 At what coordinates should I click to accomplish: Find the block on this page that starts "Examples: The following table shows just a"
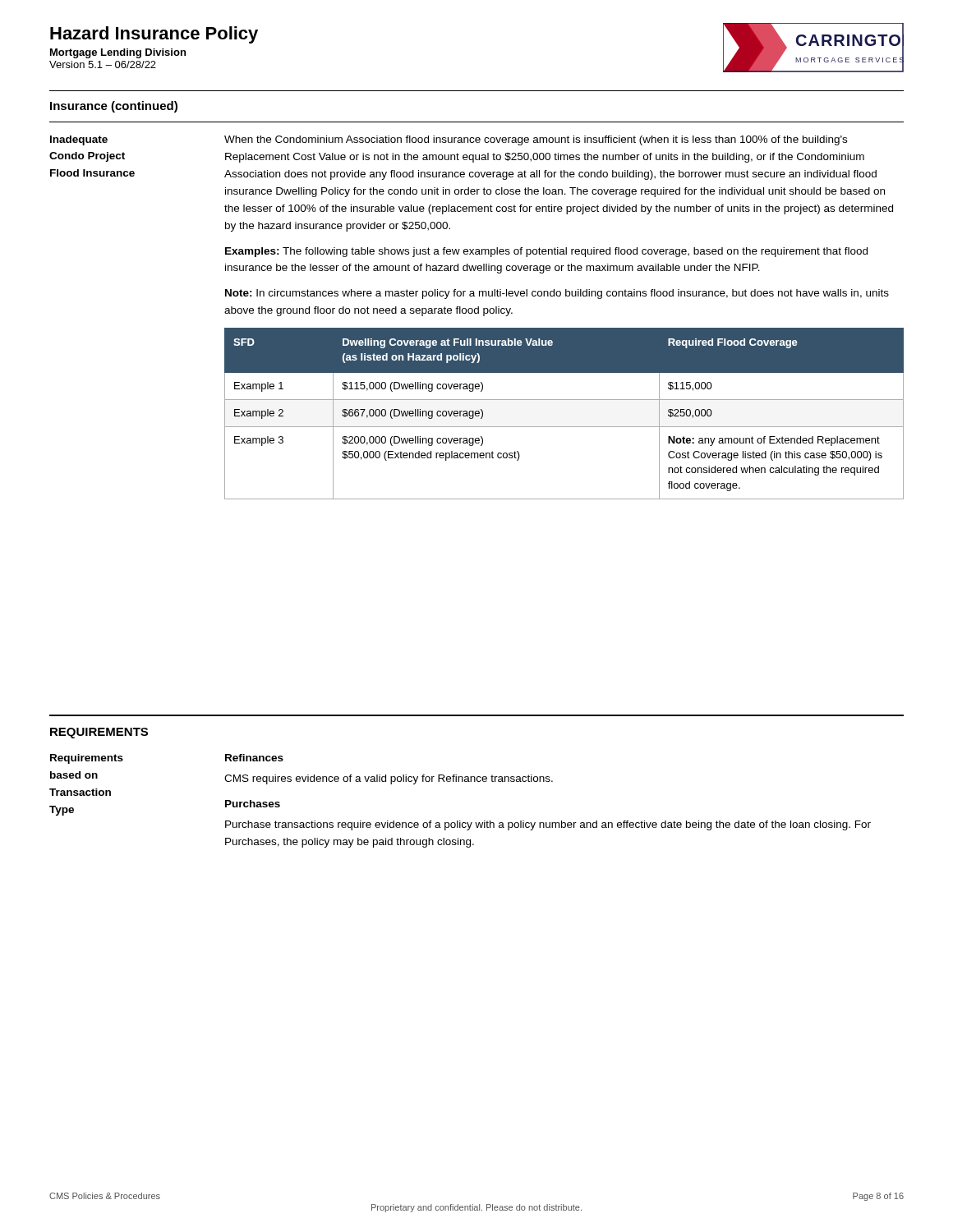point(546,259)
